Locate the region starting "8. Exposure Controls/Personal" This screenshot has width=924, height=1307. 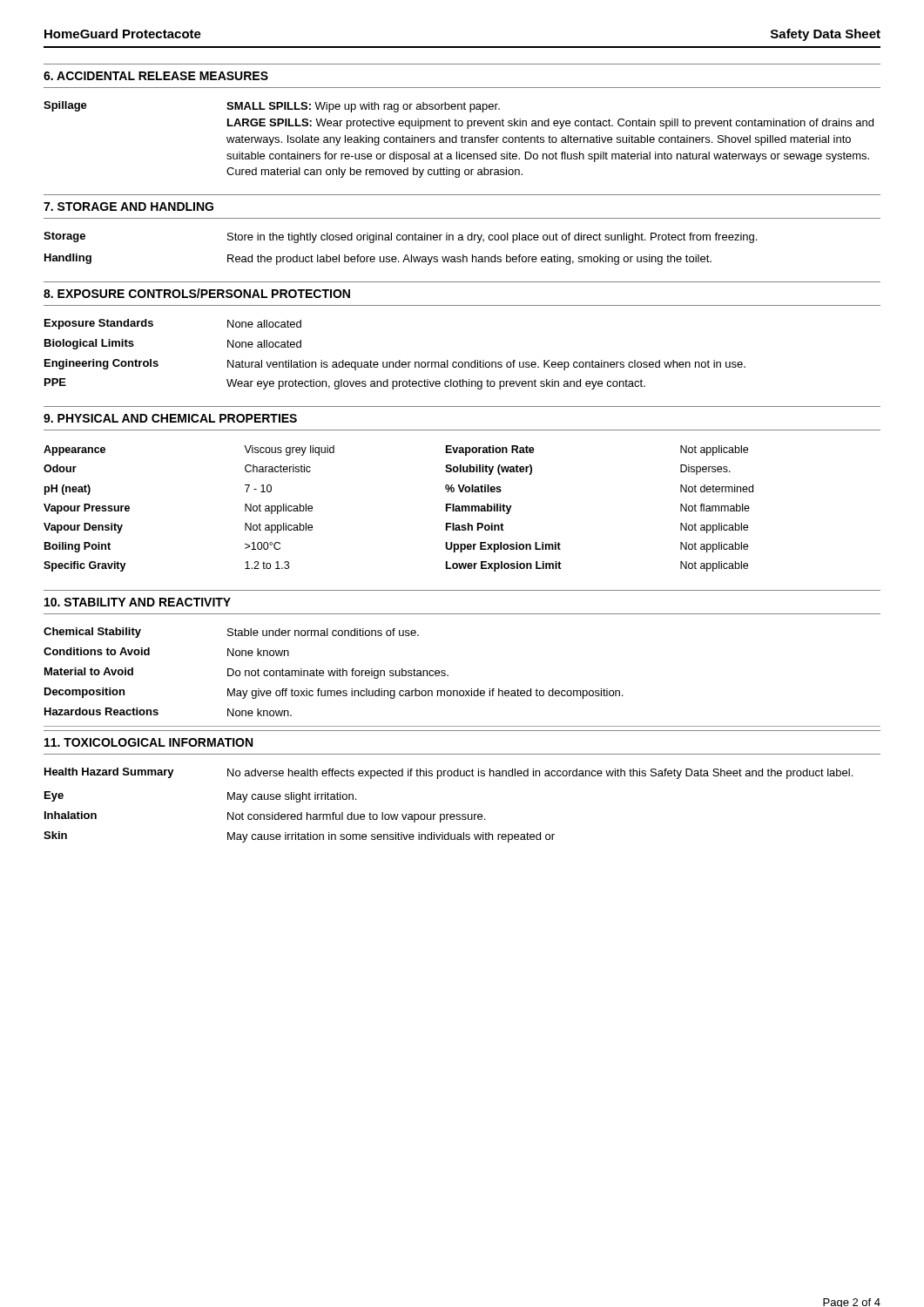(x=462, y=294)
